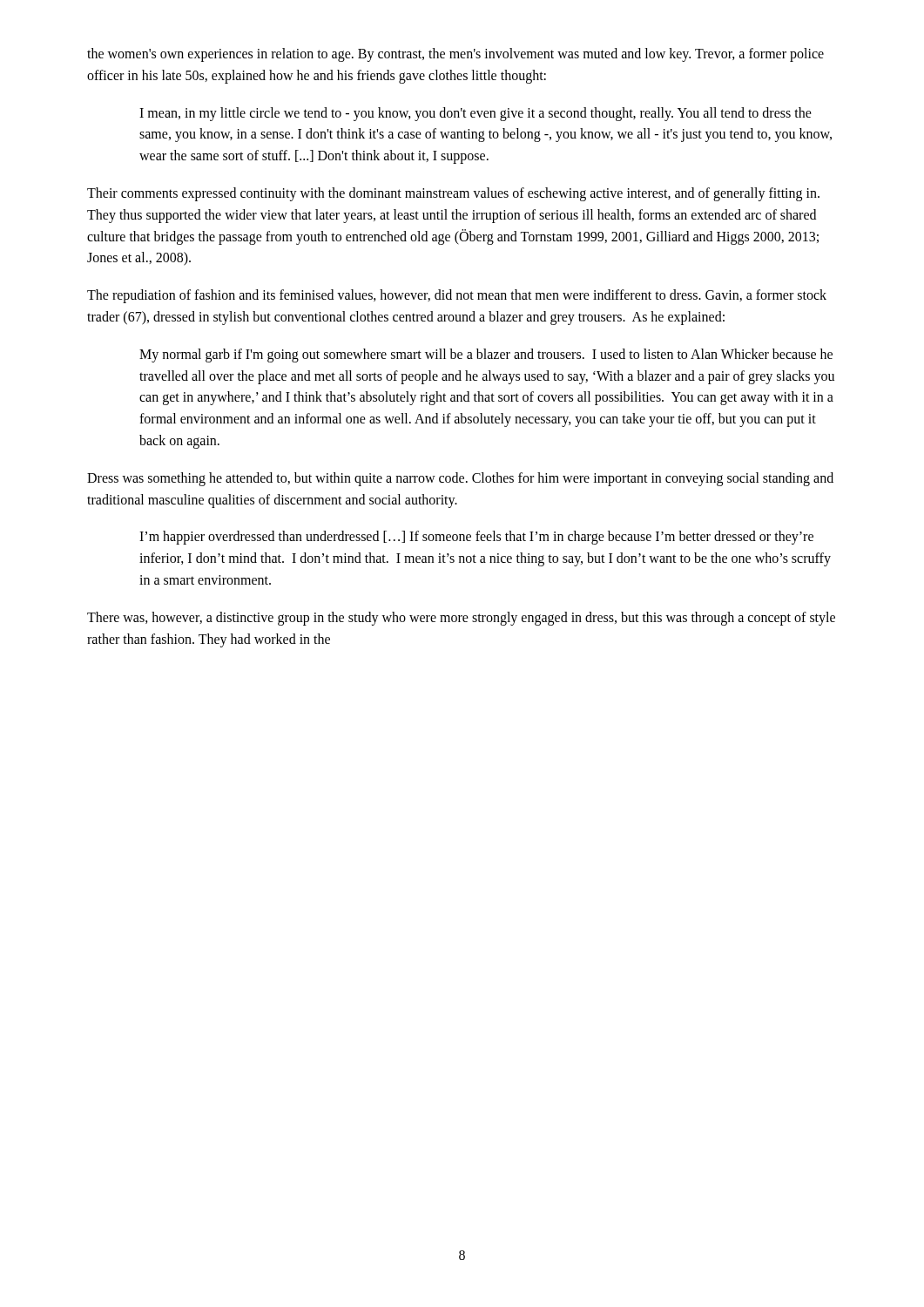
Task: Find the text block that says "the women's own experiences in relation to age."
Action: click(x=462, y=65)
